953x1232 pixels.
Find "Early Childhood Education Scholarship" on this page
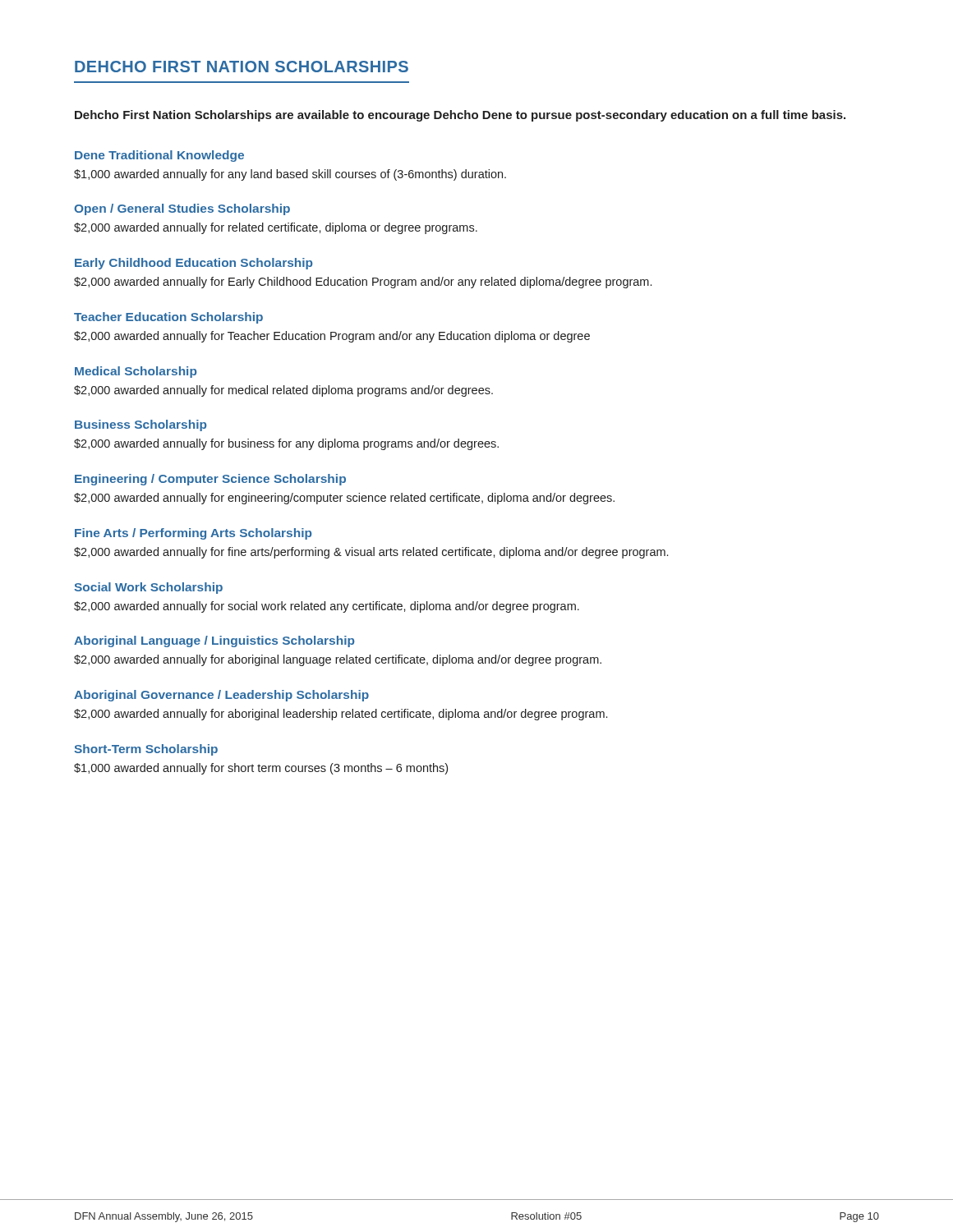pos(194,262)
